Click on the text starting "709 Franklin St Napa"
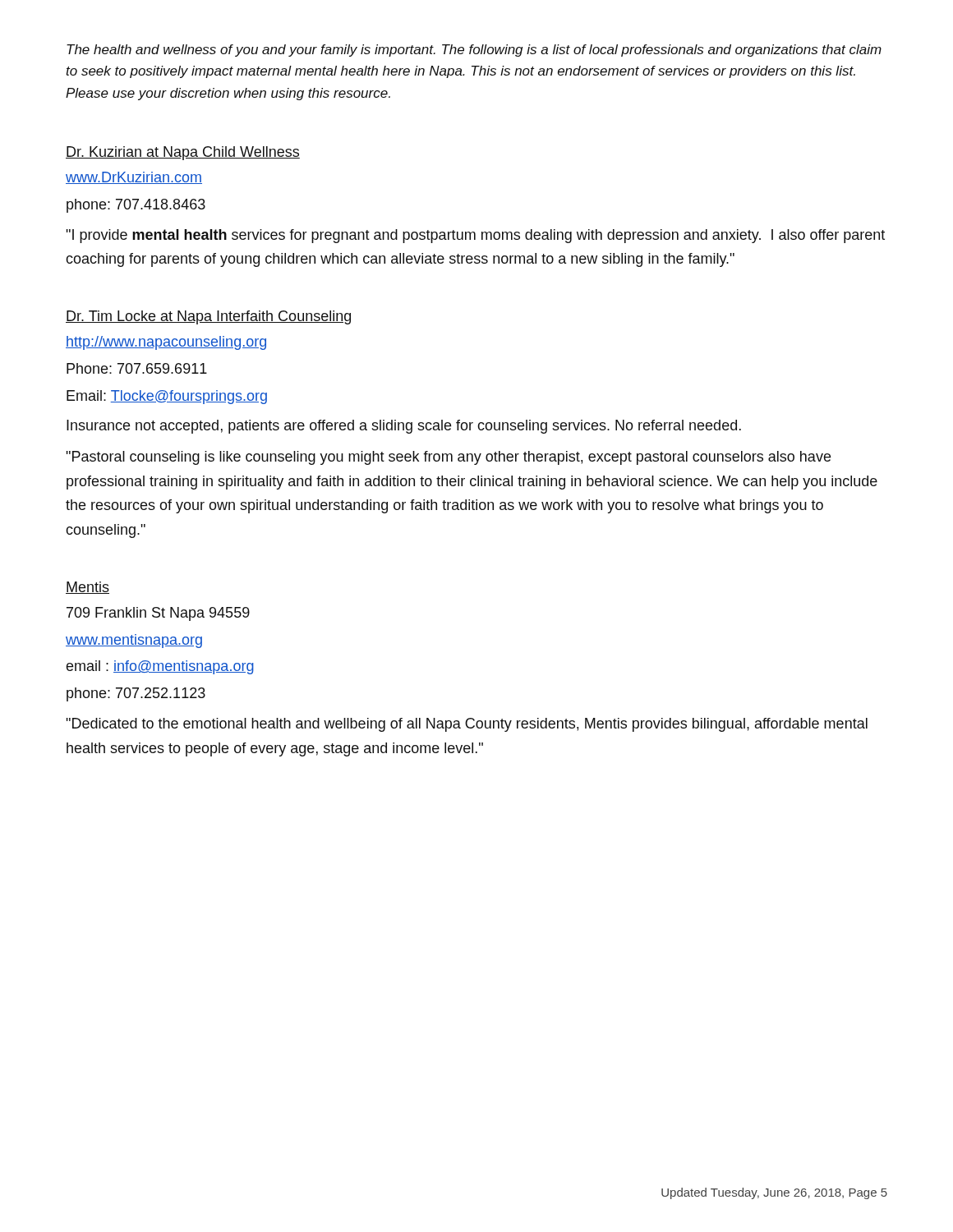 [x=158, y=613]
